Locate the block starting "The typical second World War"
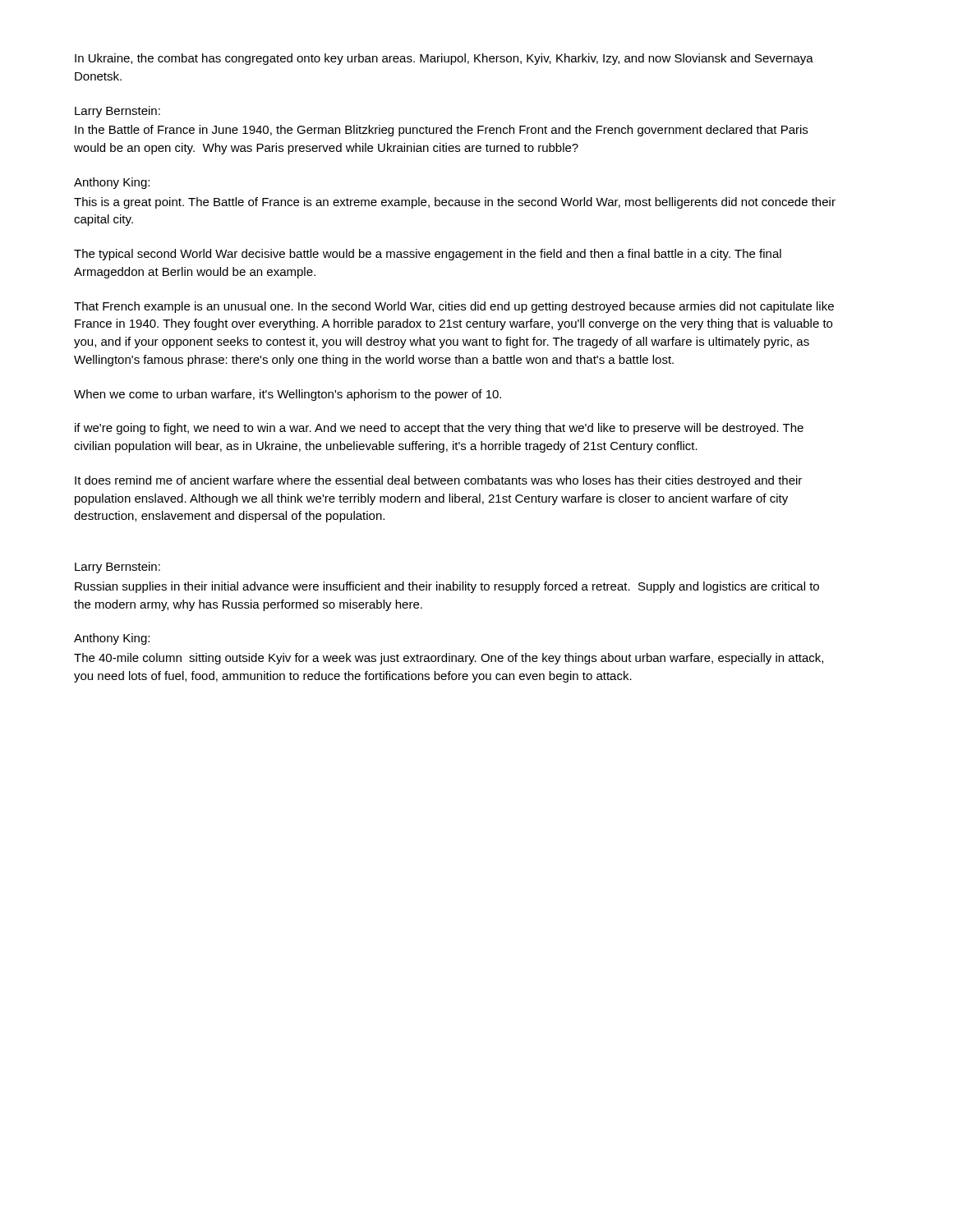This screenshot has height=1232, width=953. [428, 262]
